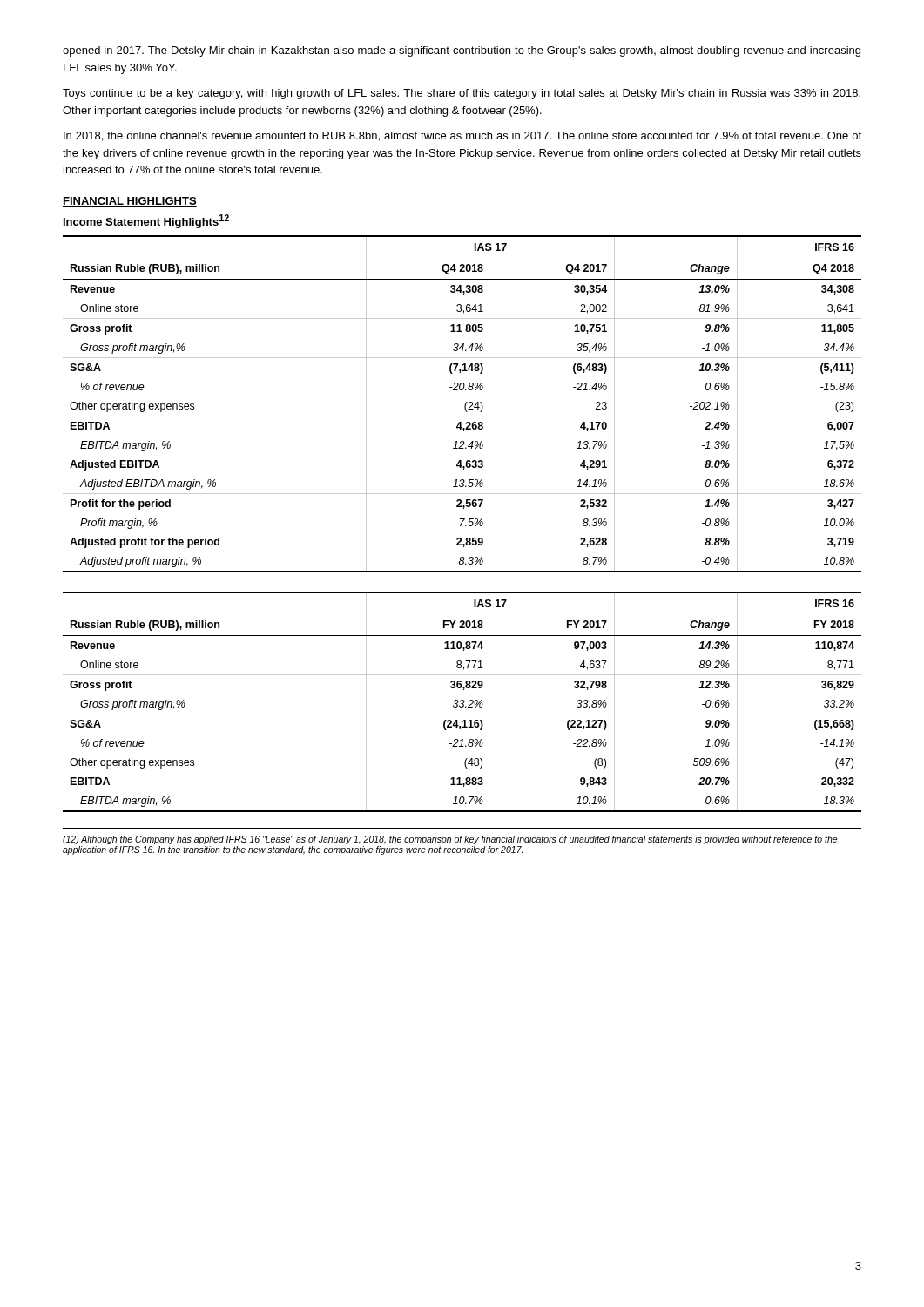Select the text block starting "opened in 2017."
This screenshot has width=924, height=1307.
click(462, 59)
